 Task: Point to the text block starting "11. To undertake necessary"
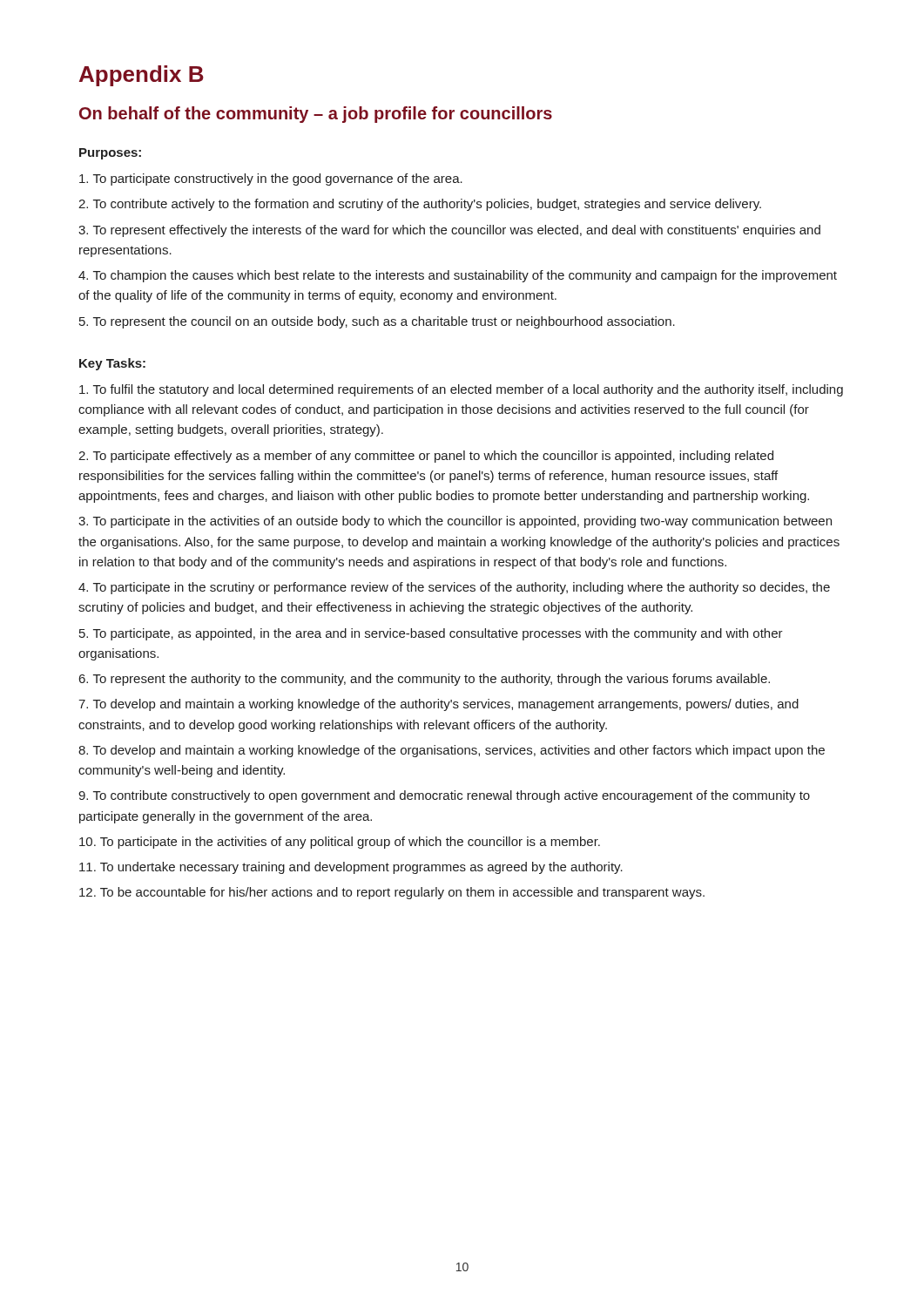pos(351,867)
